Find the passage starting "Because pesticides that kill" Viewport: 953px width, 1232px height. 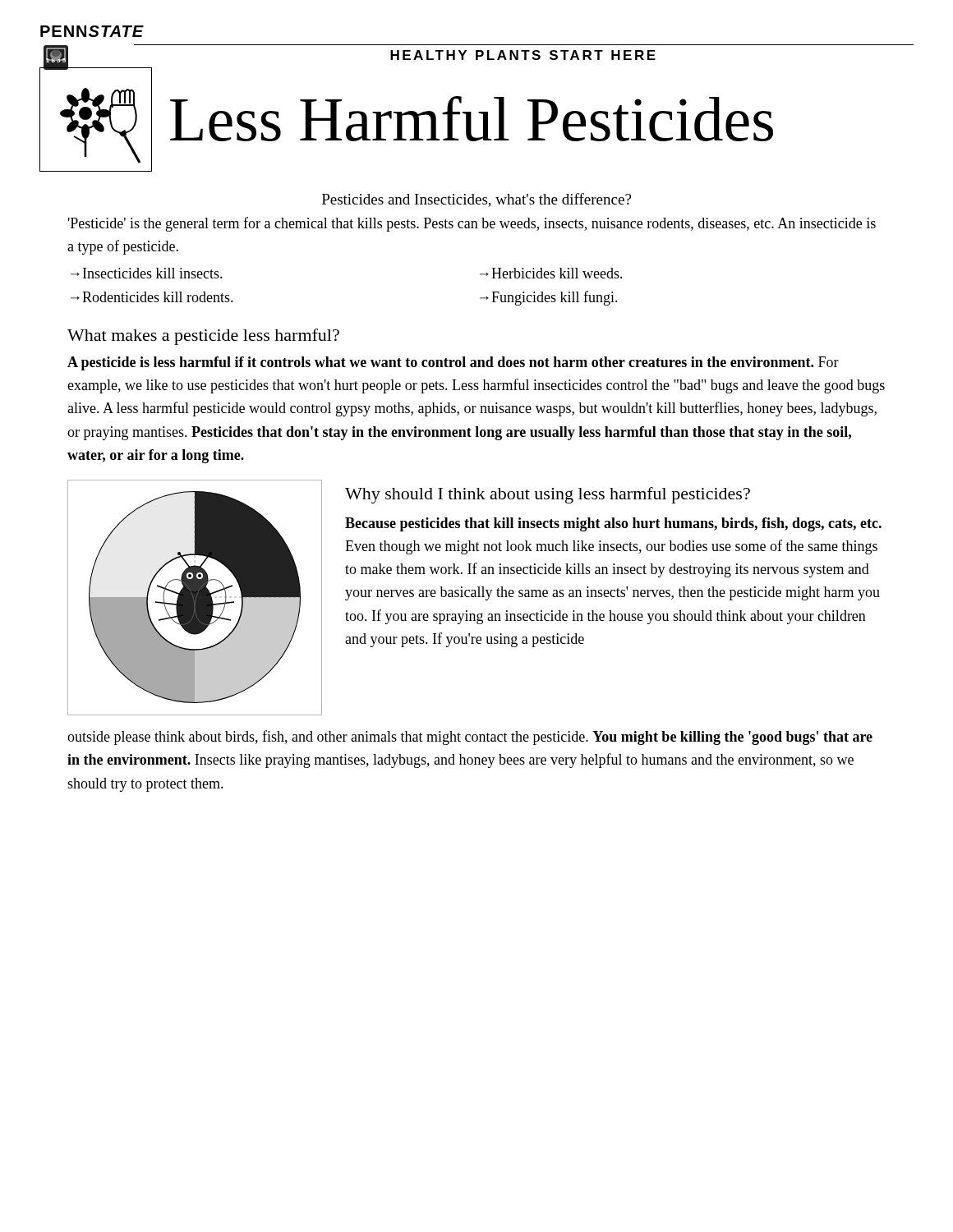(x=614, y=581)
